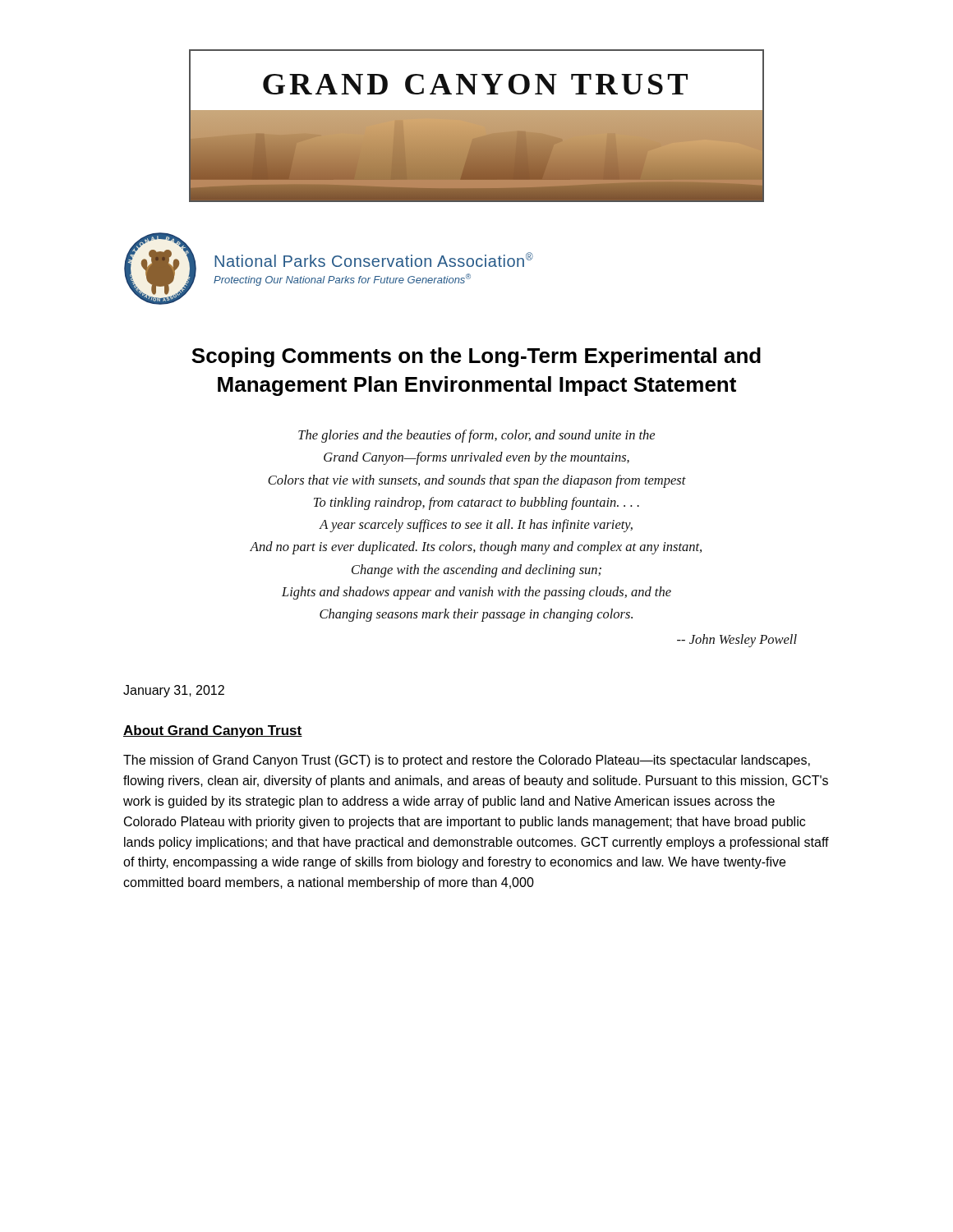The width and height of the screenshot is (953, 1232).
Task: Locate the text that says "January 31, 2012"
Action: [x=174, y=691]
